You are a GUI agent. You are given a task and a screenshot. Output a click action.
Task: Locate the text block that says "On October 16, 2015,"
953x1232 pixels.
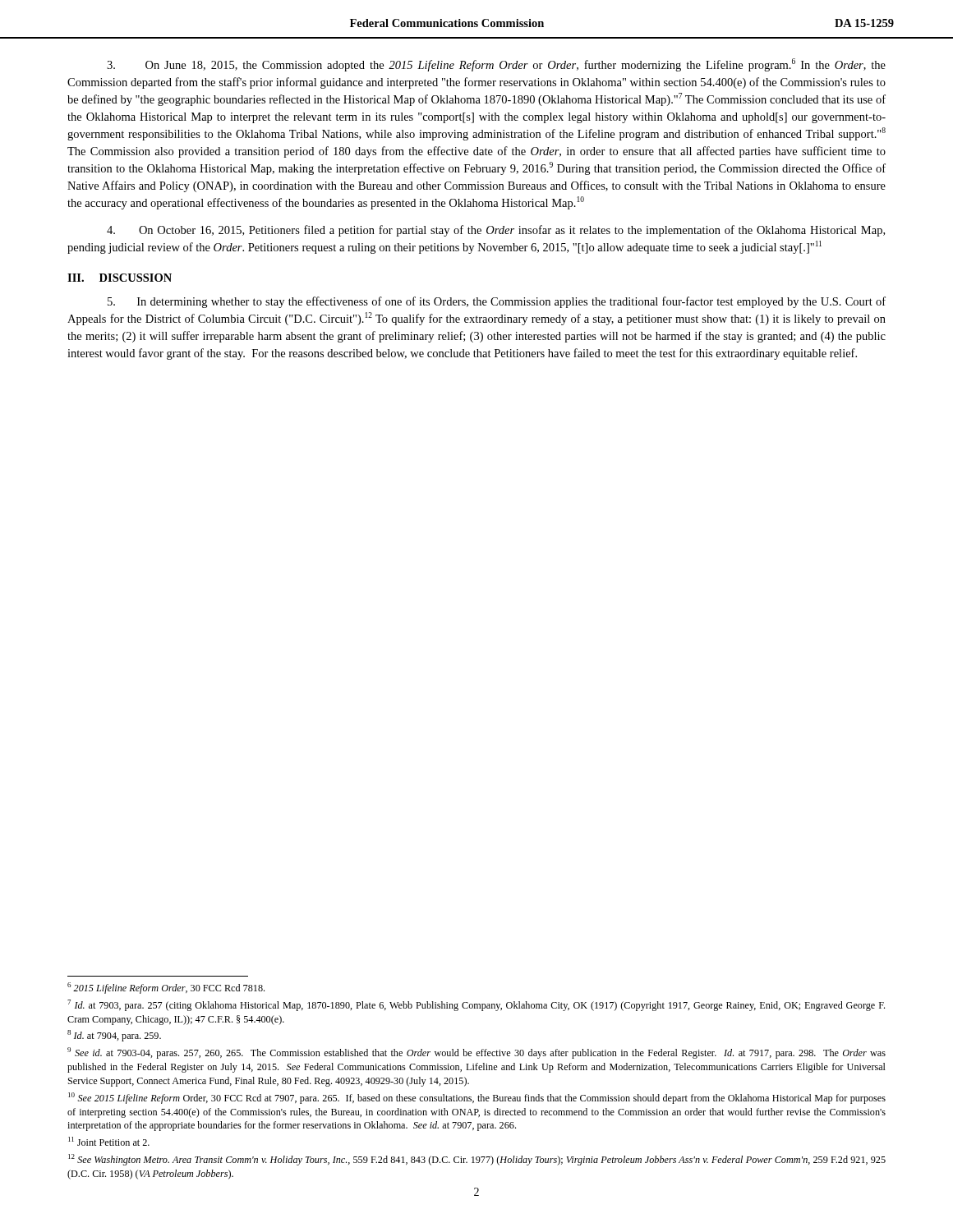[x=476, y=239]
